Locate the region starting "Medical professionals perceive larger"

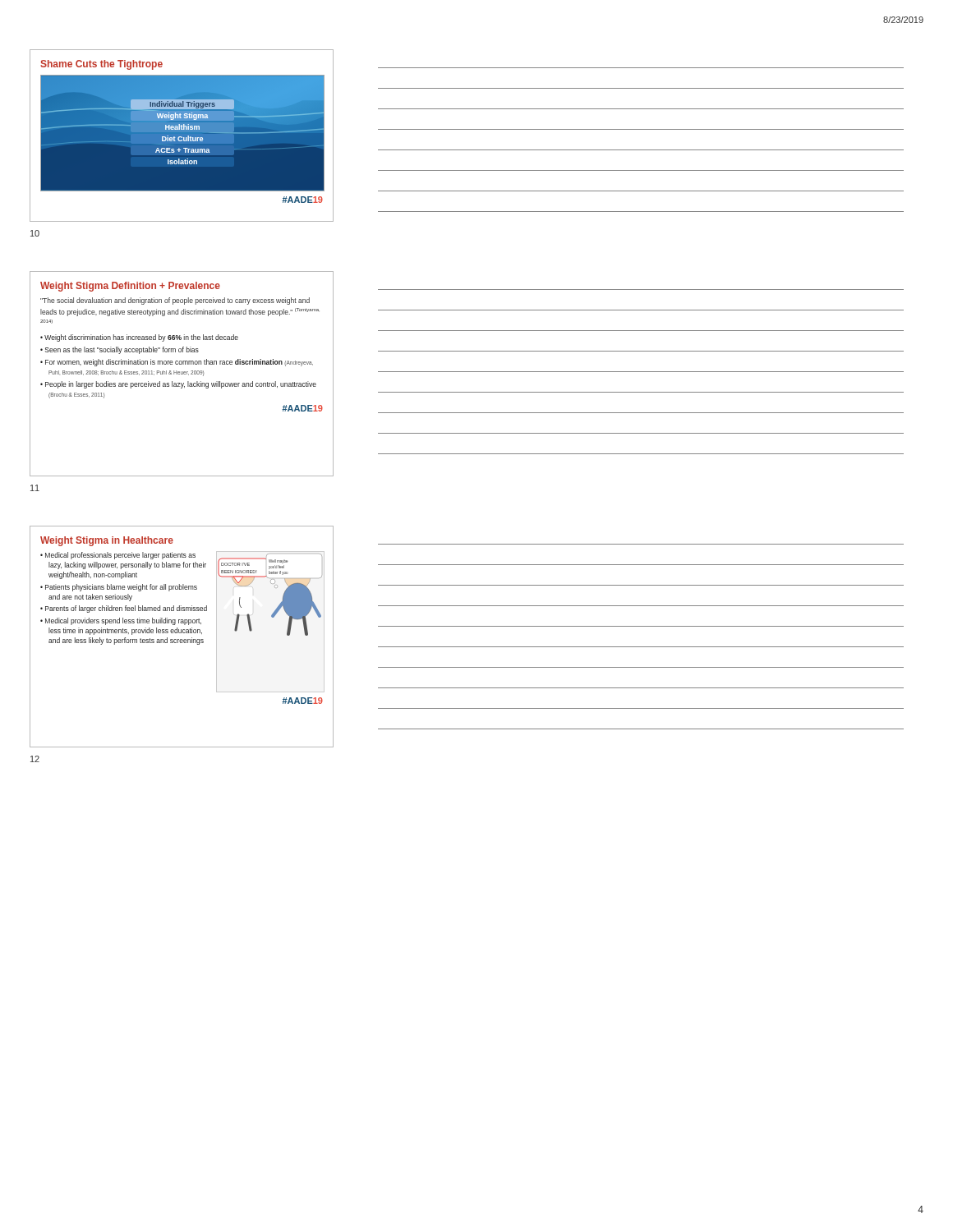[125, 565]
